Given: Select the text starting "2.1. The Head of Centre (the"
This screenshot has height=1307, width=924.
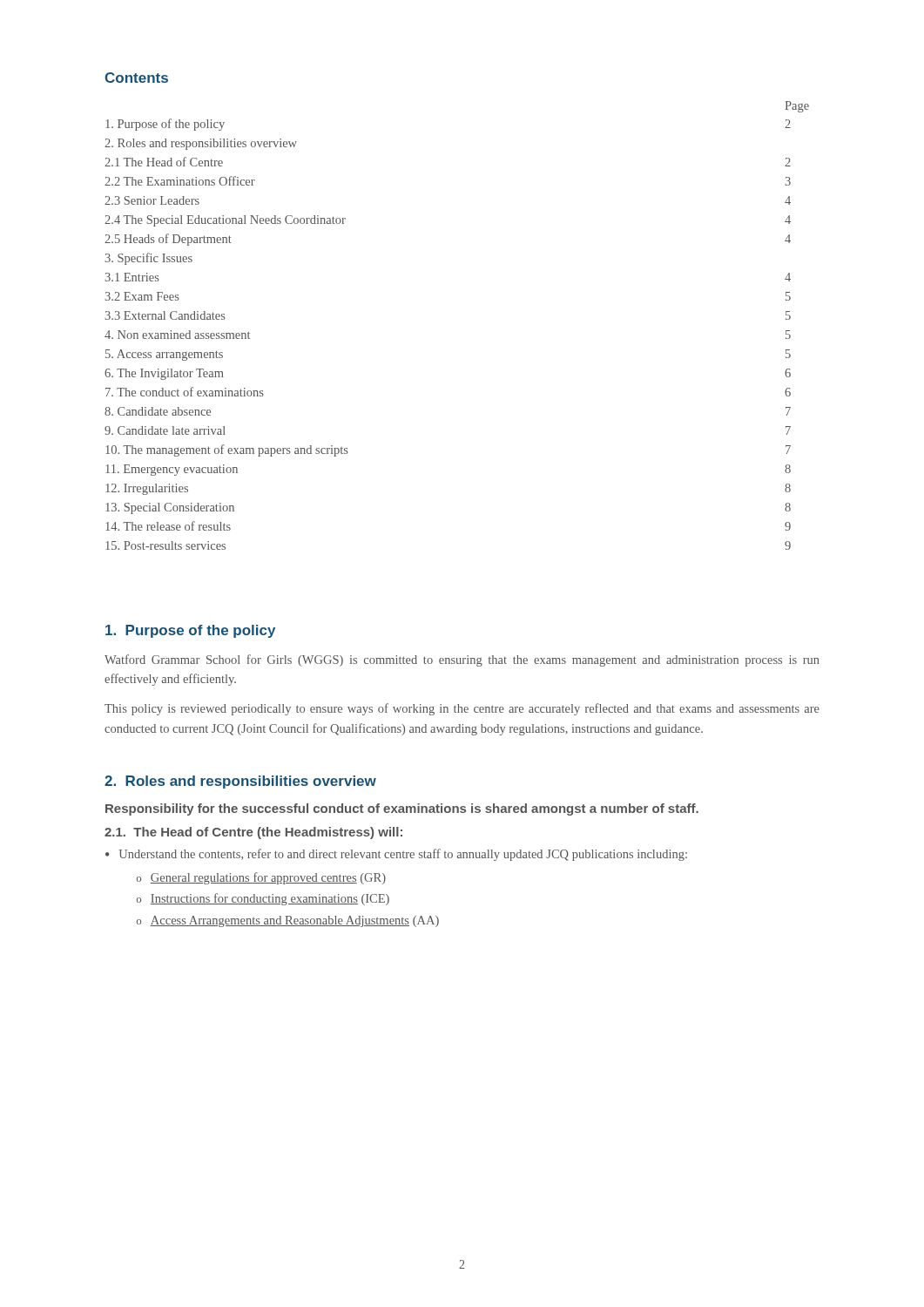Looking at the screenshot, I should tap(254, 832).
